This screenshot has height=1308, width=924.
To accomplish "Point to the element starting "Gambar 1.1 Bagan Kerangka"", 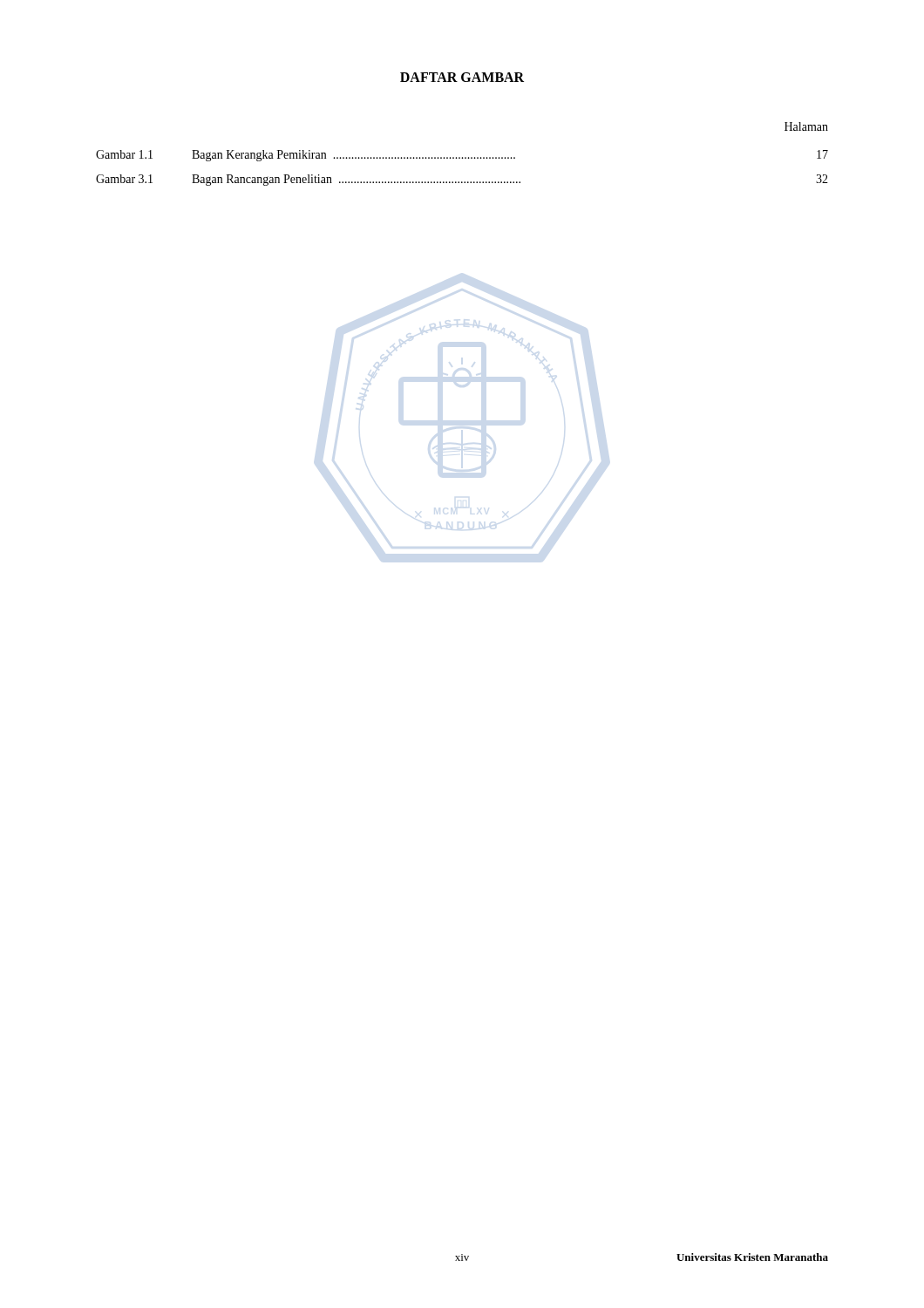I will pos(462,155).
